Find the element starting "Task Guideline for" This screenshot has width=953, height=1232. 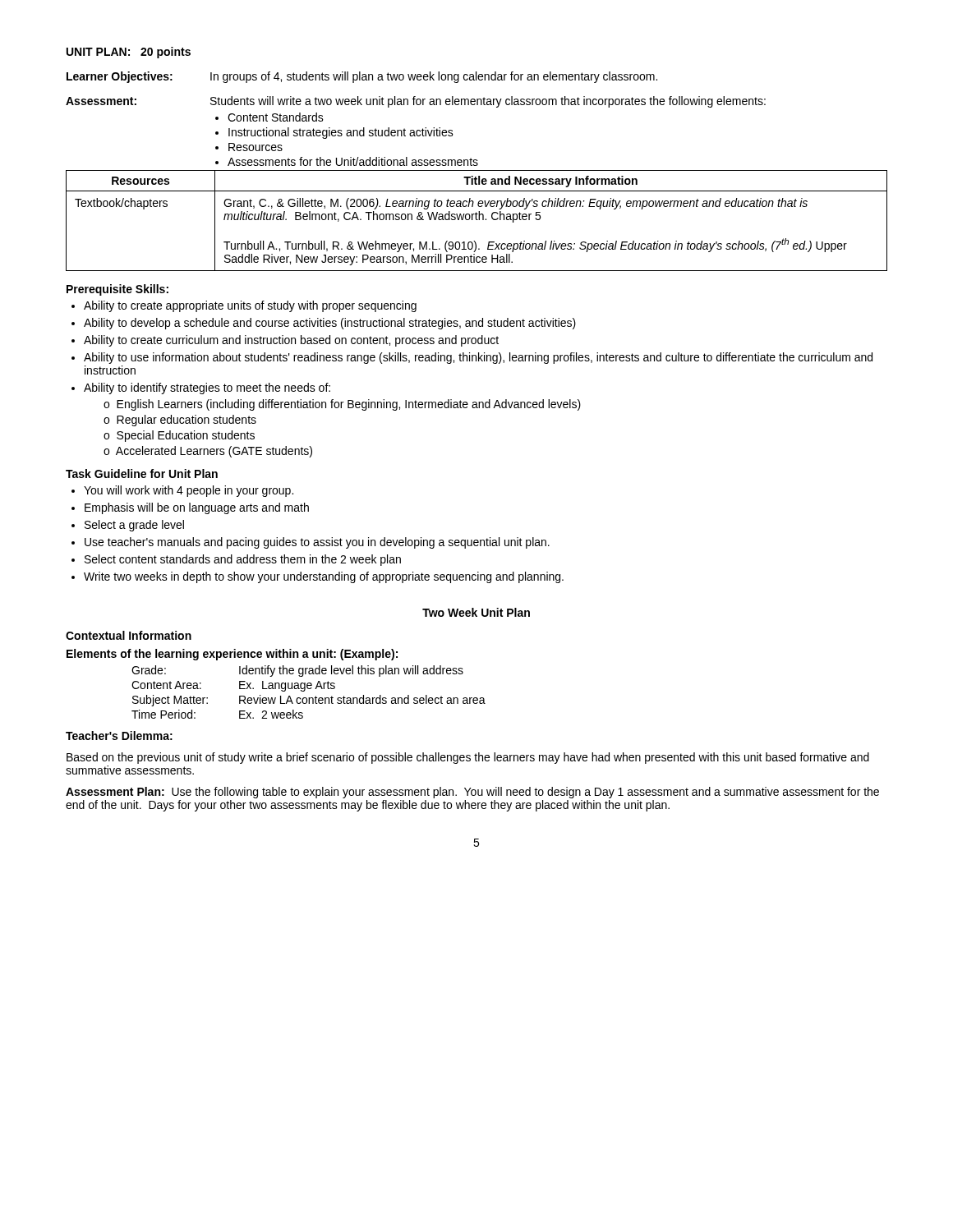click(x=142, y=474)
